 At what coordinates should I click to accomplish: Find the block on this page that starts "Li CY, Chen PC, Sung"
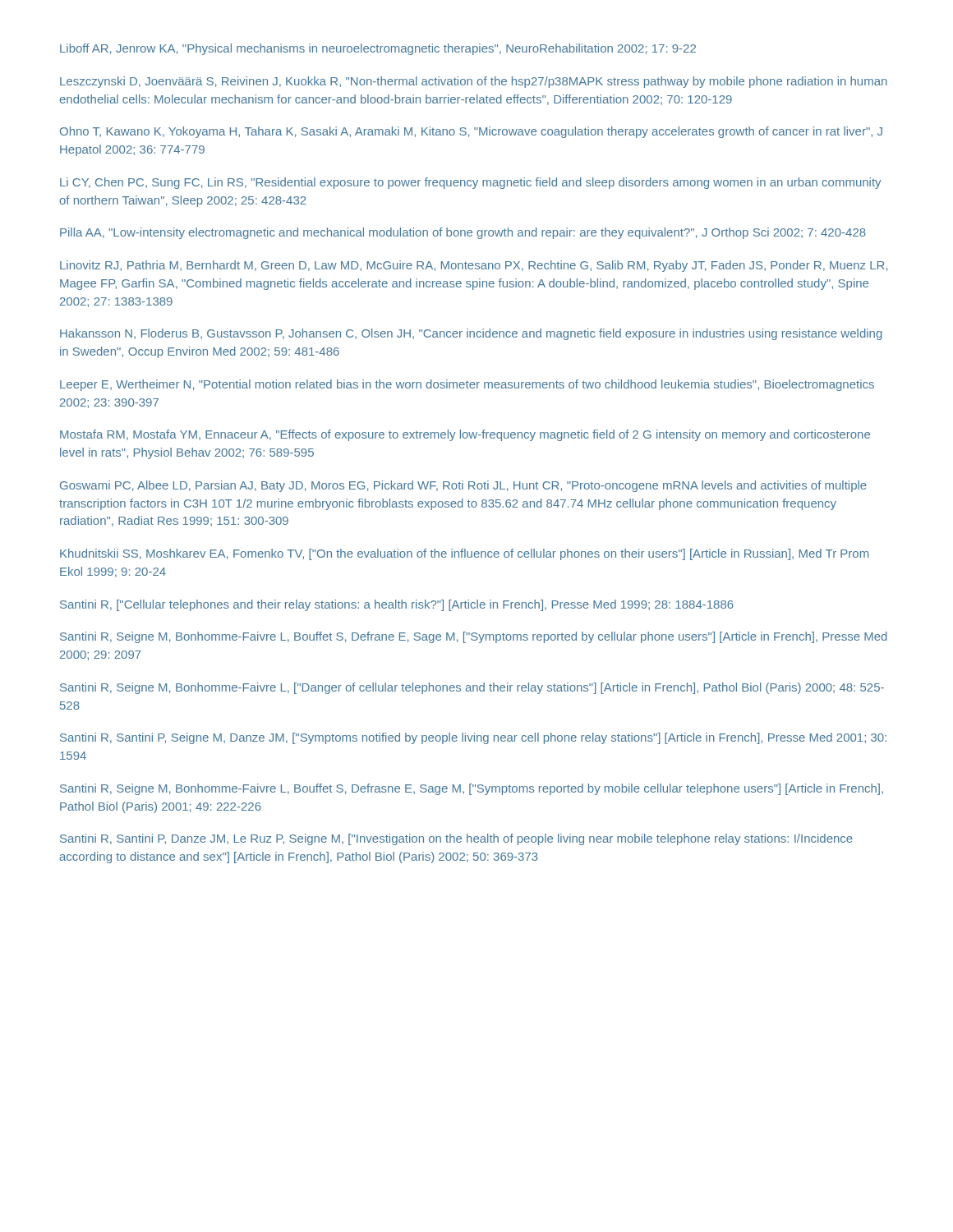pyautogui.click(x=470, y=191)
